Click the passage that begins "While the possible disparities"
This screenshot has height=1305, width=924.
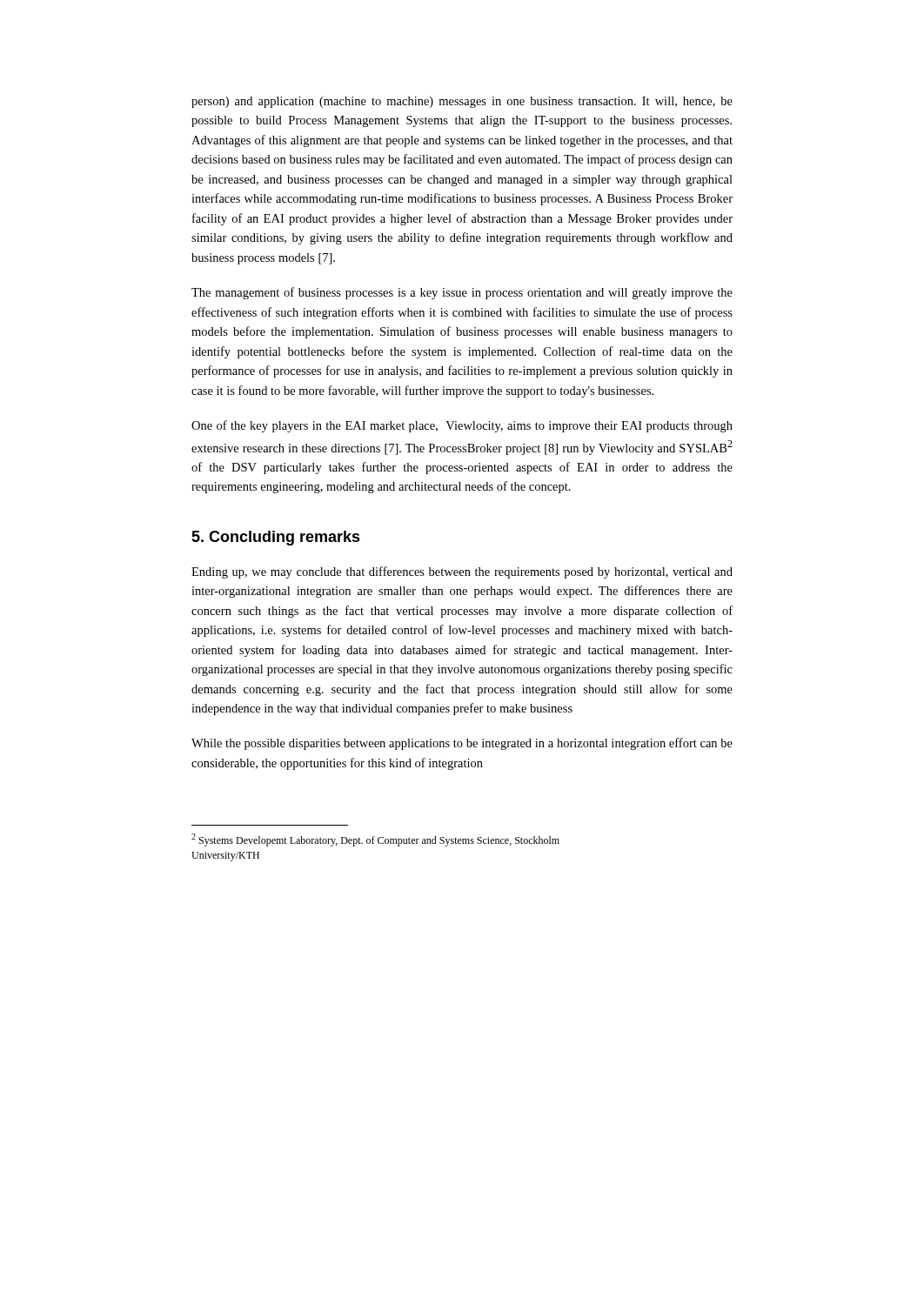(462, 753)
